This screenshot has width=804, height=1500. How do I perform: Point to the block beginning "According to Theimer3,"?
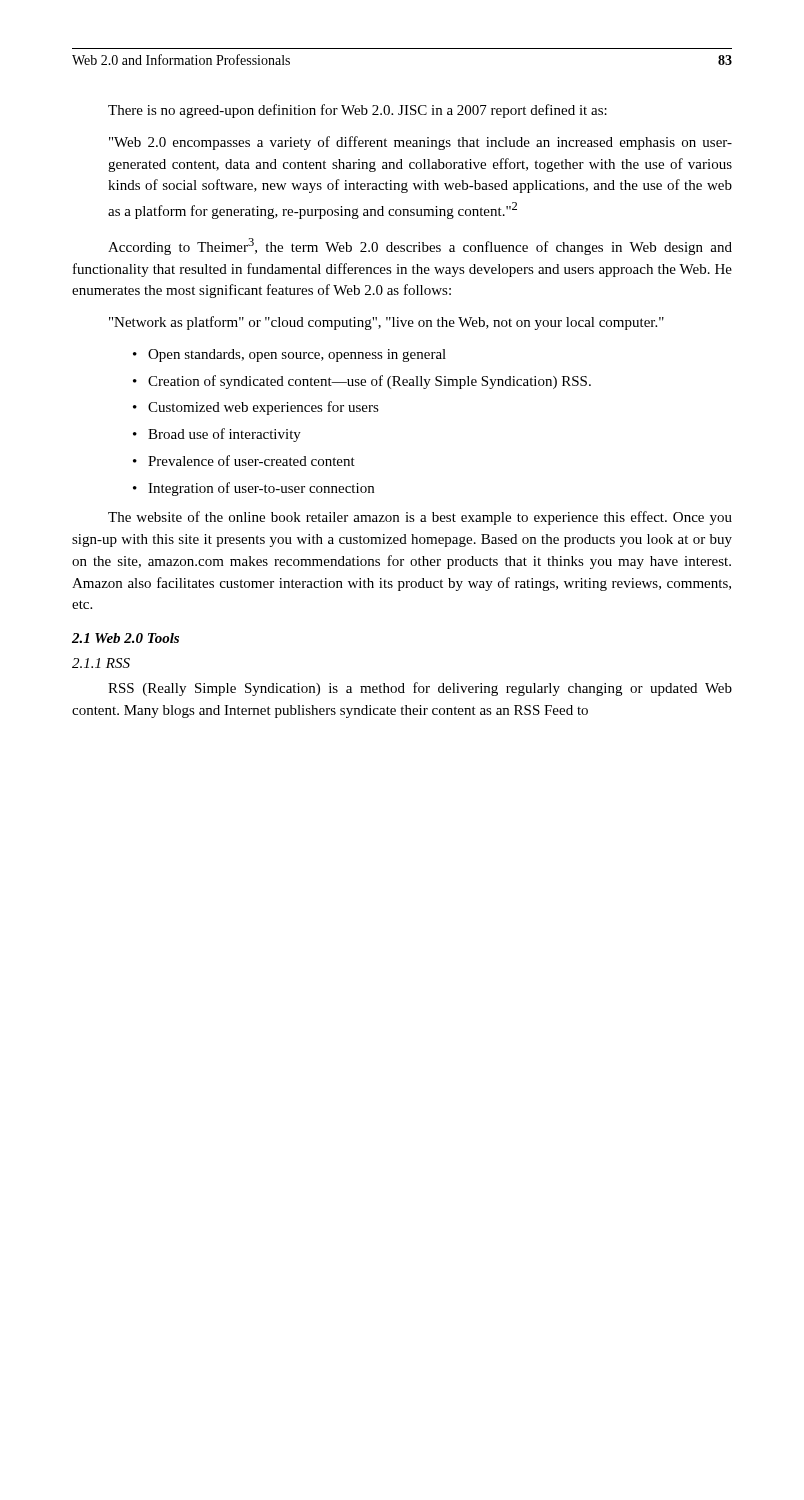402,267
